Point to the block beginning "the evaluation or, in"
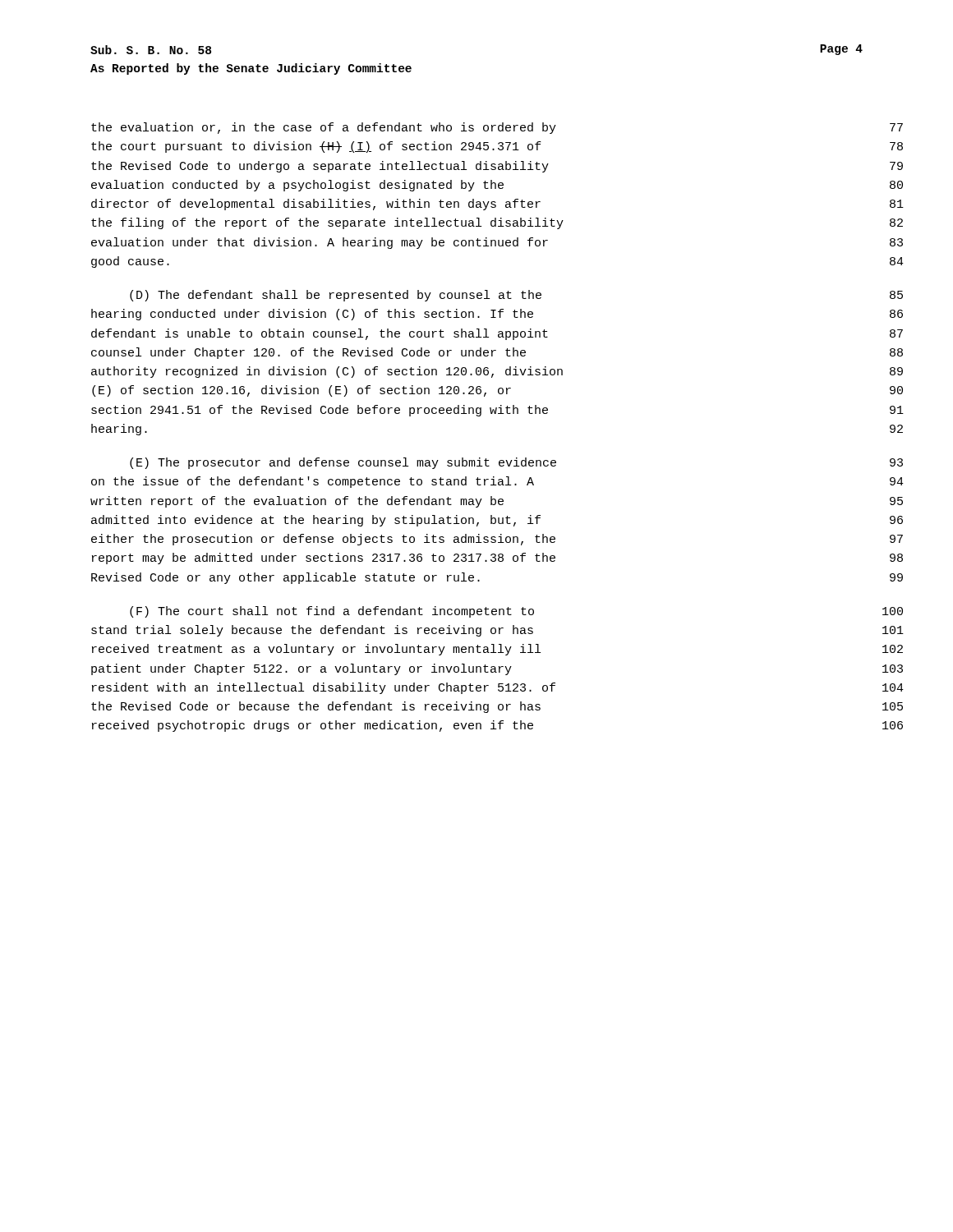This screenshot has height=1232, width=953. tap(497, 196)
